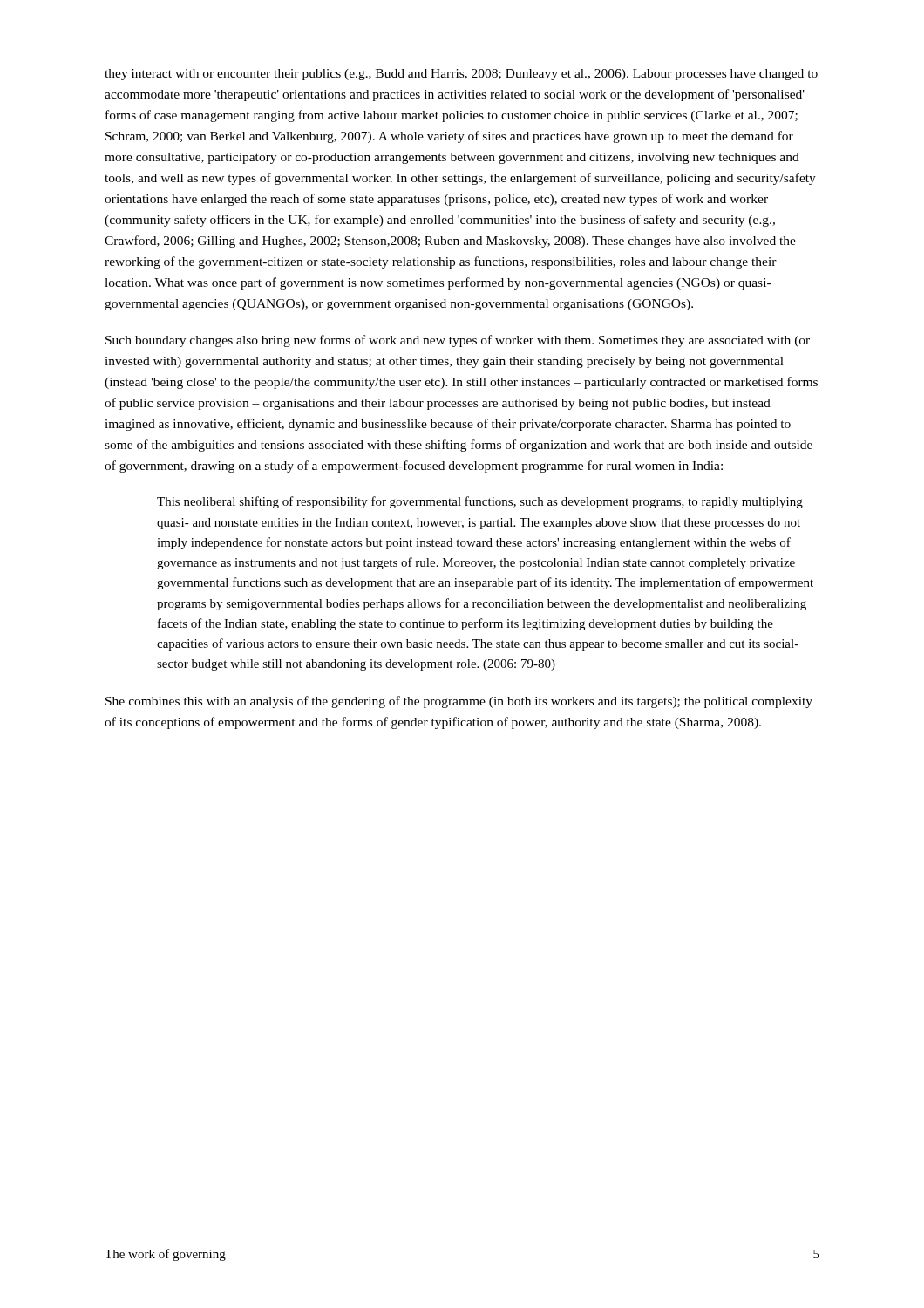Select the text block that says "Such boundary changes also bring new forms of"
Screen dimensions: 1308x924
tap(461, 403)
